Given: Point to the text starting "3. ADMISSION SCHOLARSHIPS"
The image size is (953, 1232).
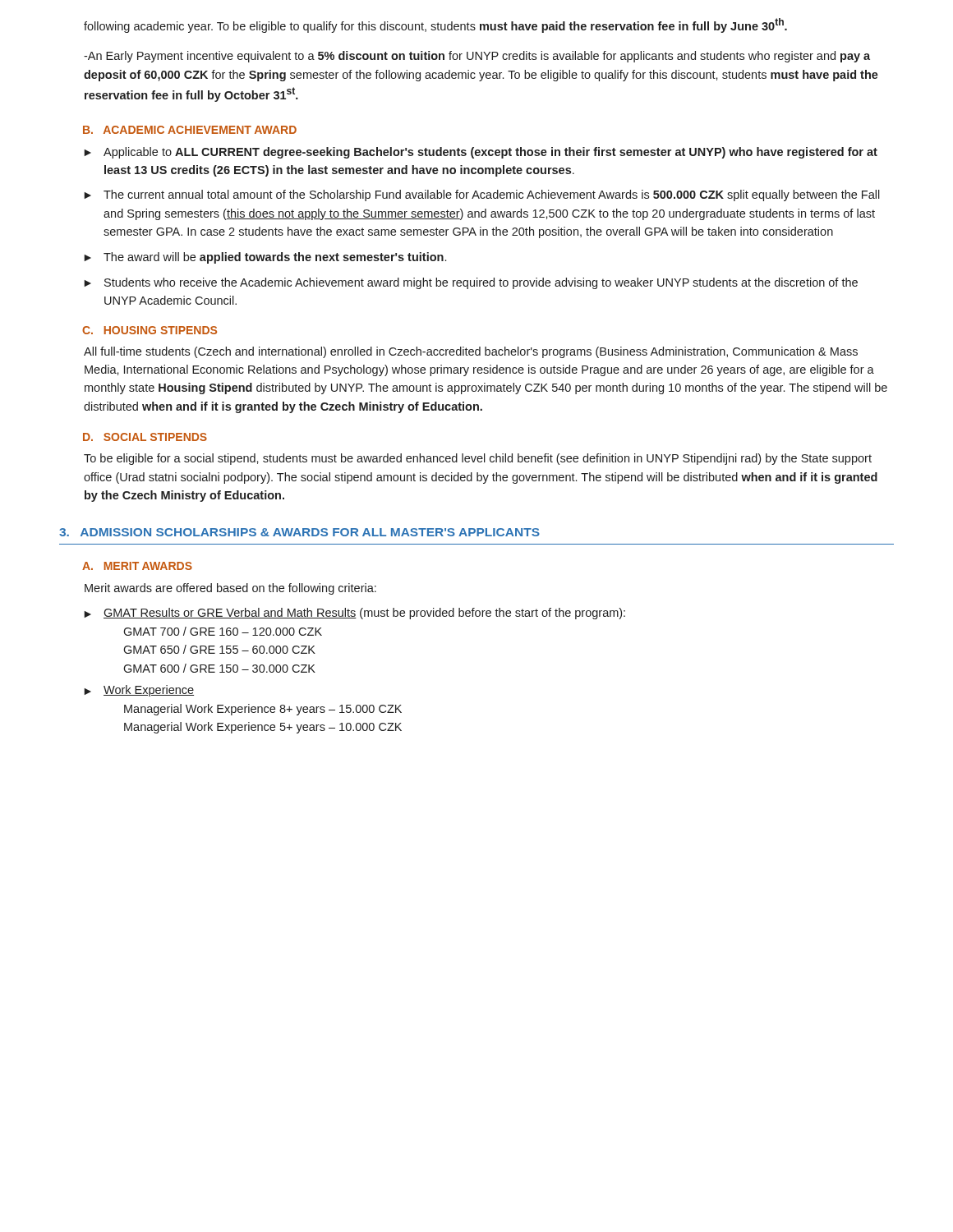Looking at the screenshot, I should tap(299, 532).
